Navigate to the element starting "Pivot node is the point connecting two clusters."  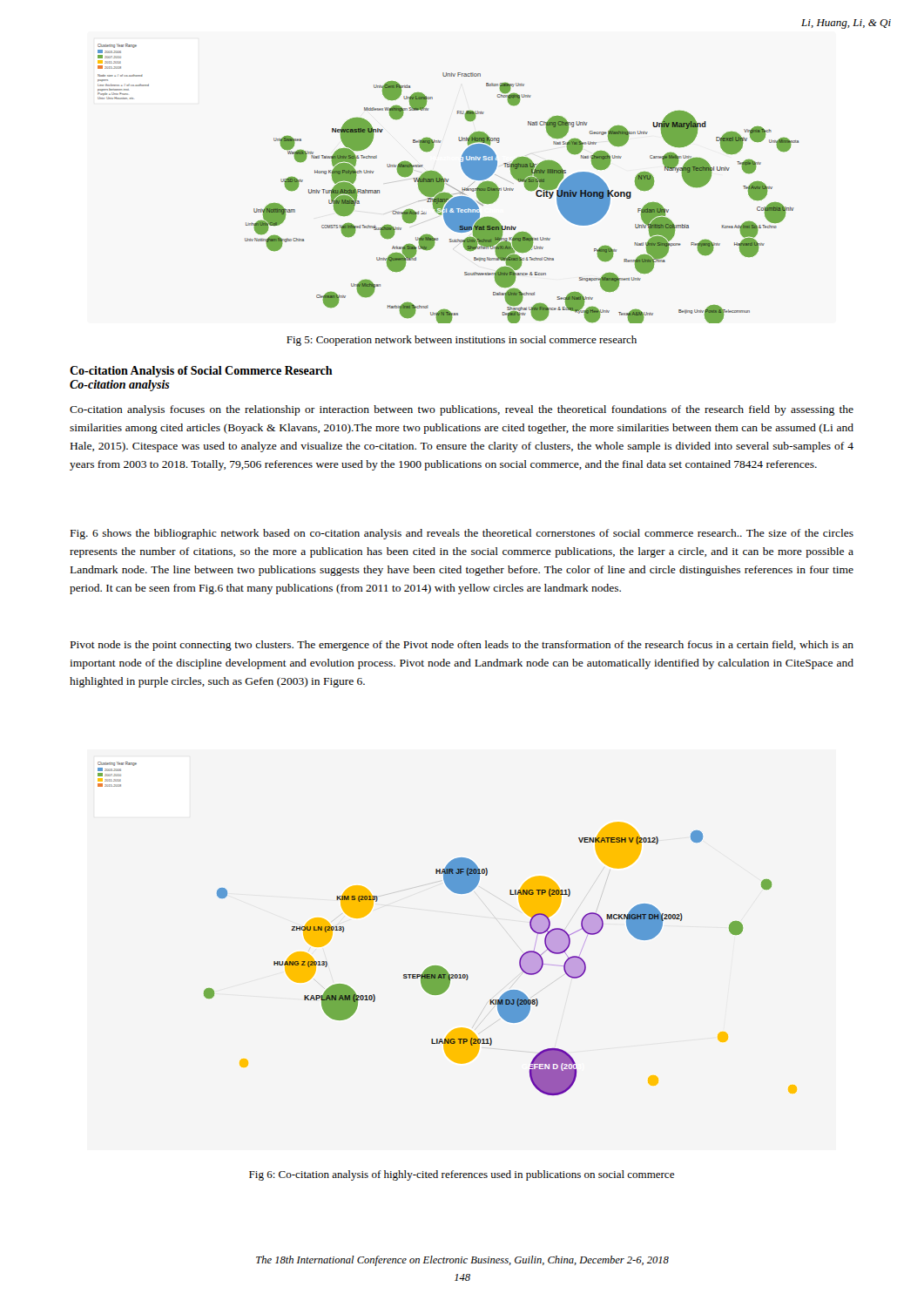[462, 663]
